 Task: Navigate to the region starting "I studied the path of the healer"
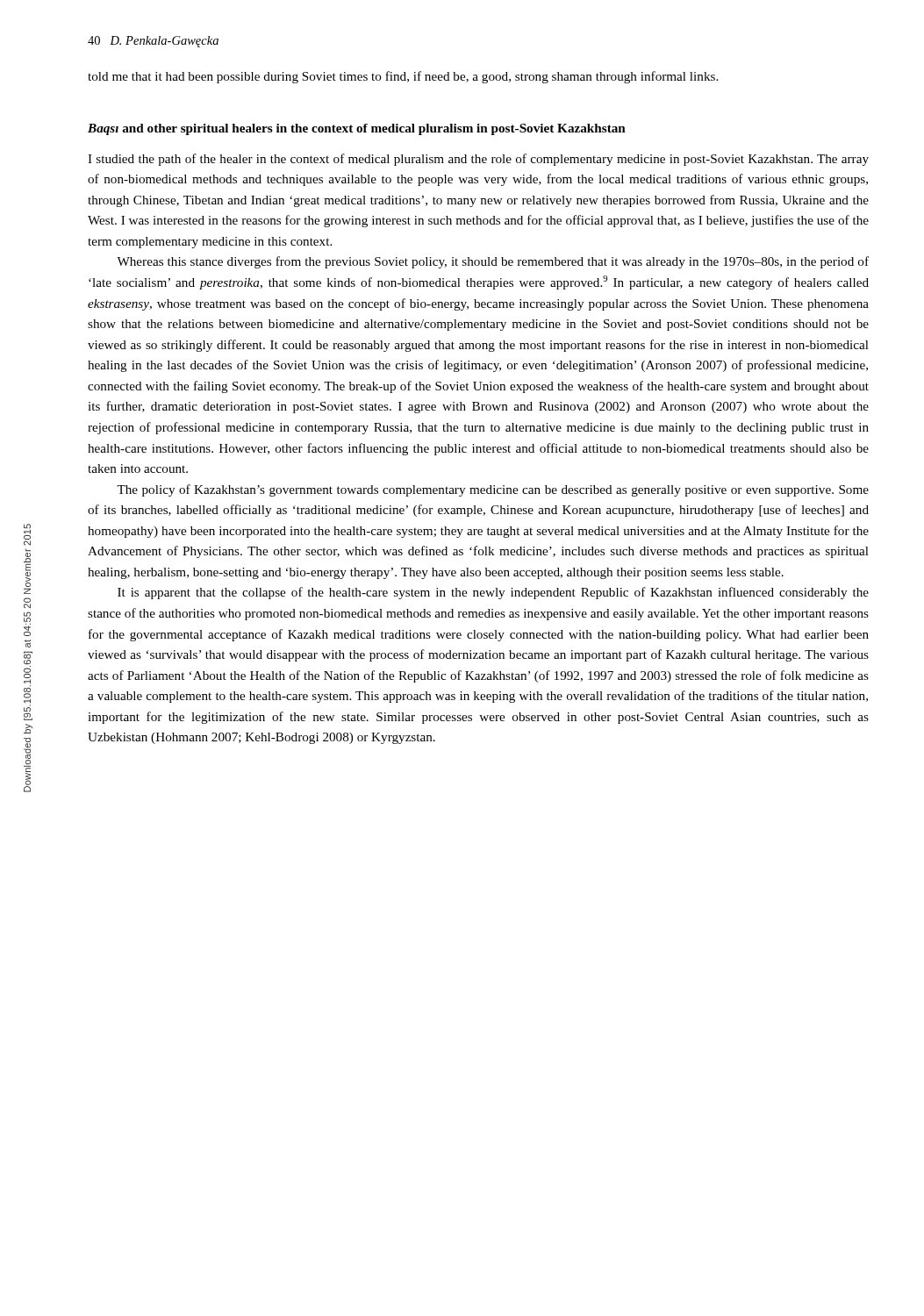pyautogui.click(x=478, y=448)
